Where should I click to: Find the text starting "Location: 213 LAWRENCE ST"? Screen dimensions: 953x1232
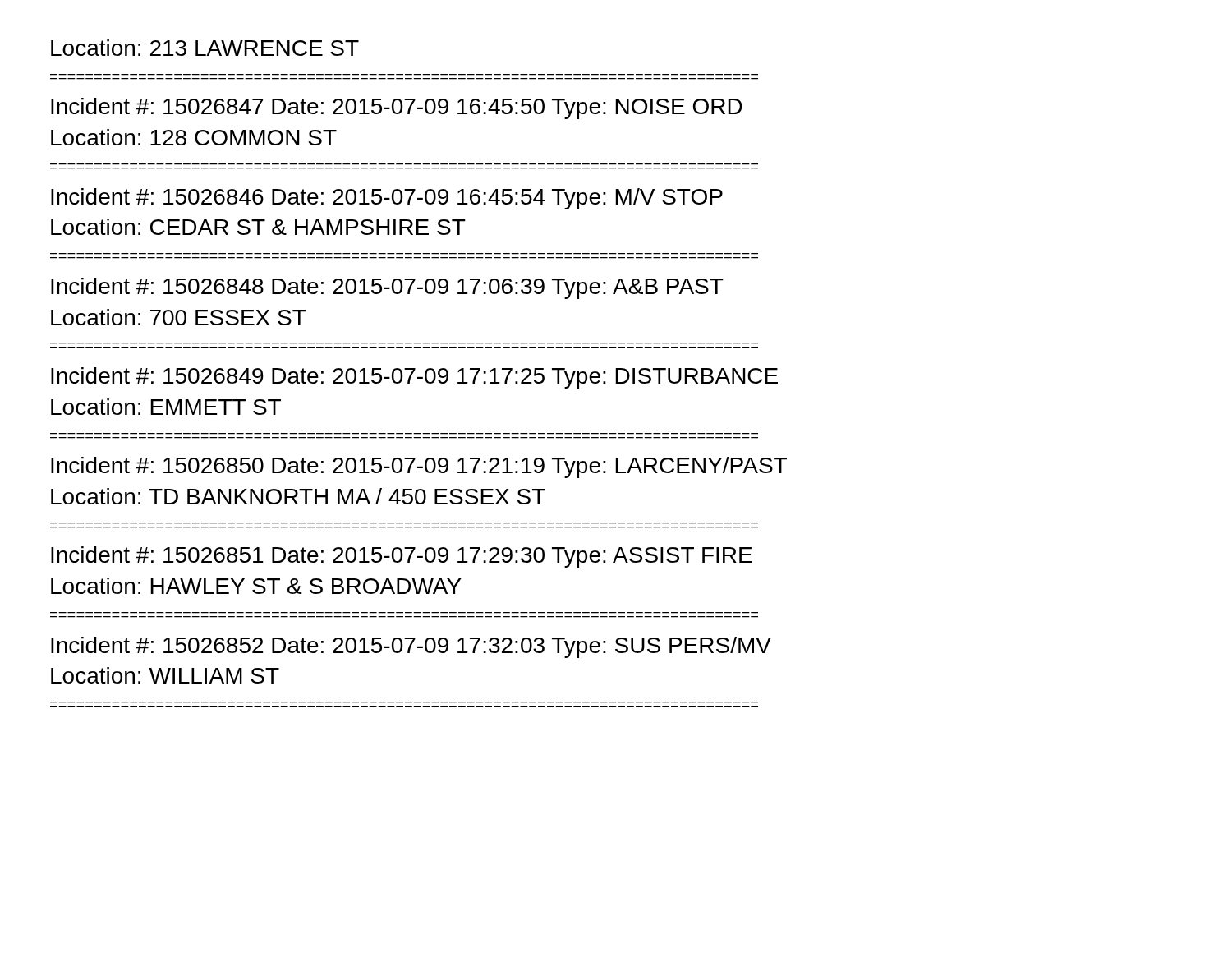click(x=204, y=48)
